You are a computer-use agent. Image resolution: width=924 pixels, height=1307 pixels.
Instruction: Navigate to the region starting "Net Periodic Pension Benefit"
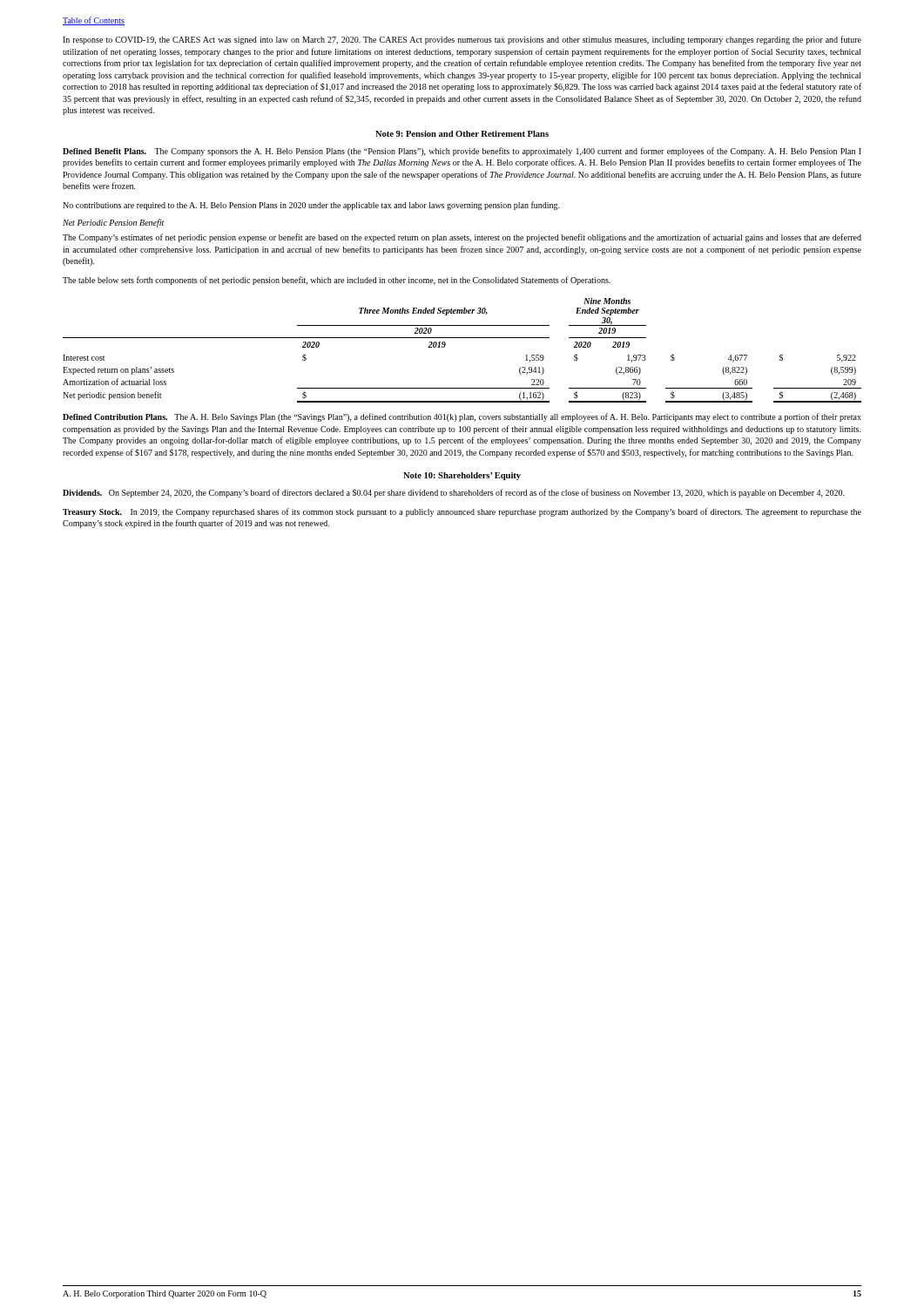click(113, 223)
